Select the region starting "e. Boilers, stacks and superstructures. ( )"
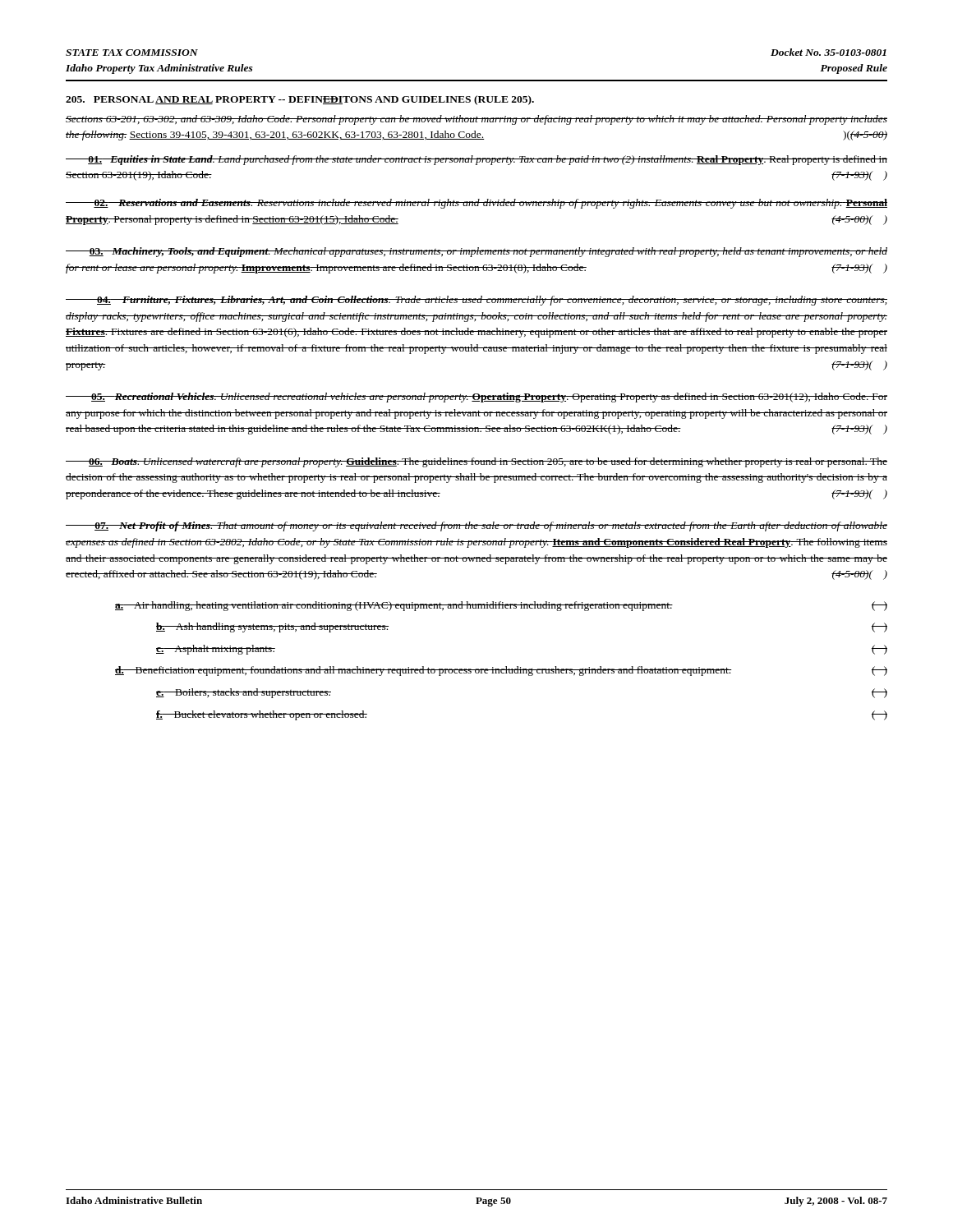Viewport: 953px width, 1232px height. pos(244,693)
